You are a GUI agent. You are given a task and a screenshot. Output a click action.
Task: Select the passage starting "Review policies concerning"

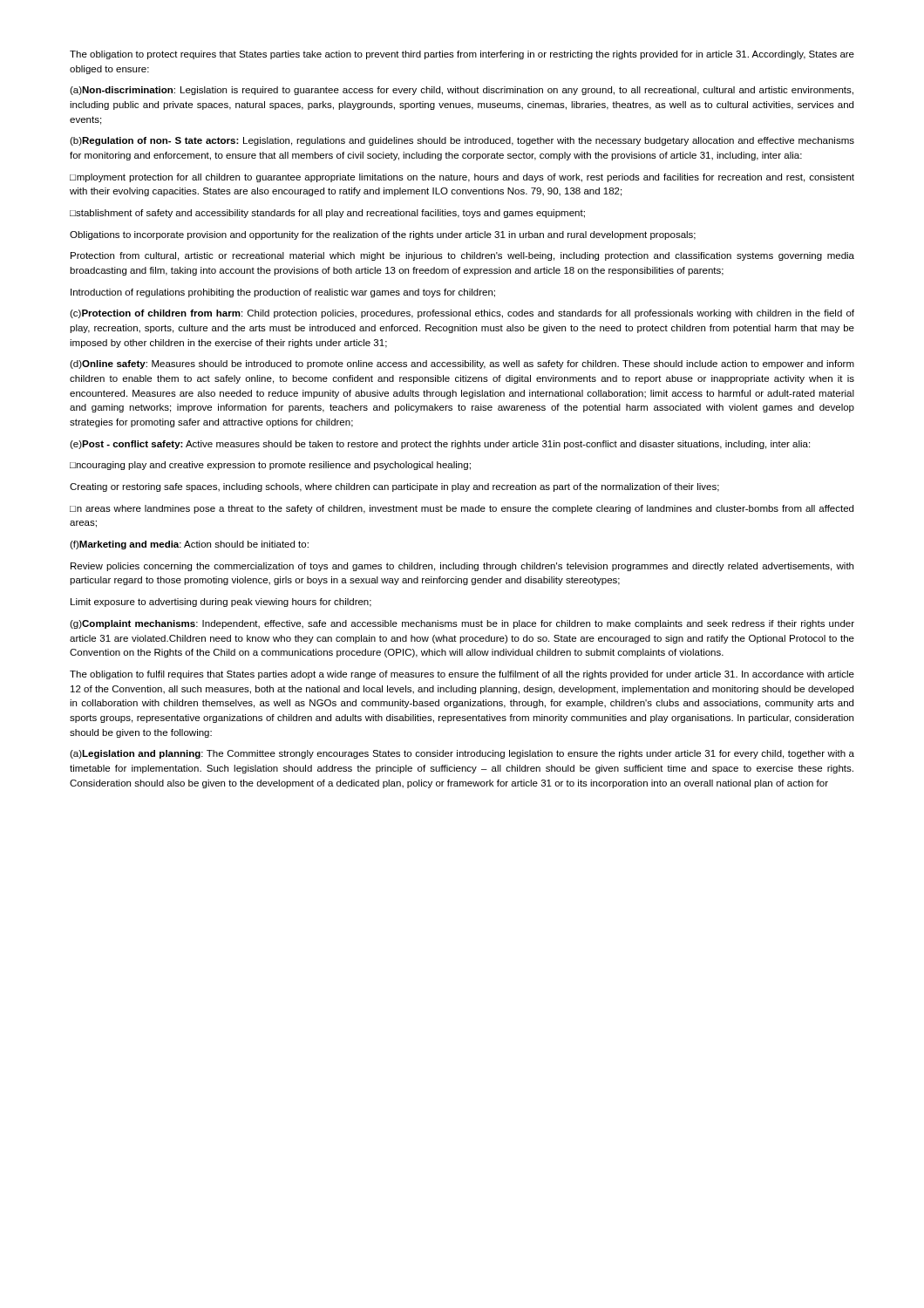coord(462,573)
